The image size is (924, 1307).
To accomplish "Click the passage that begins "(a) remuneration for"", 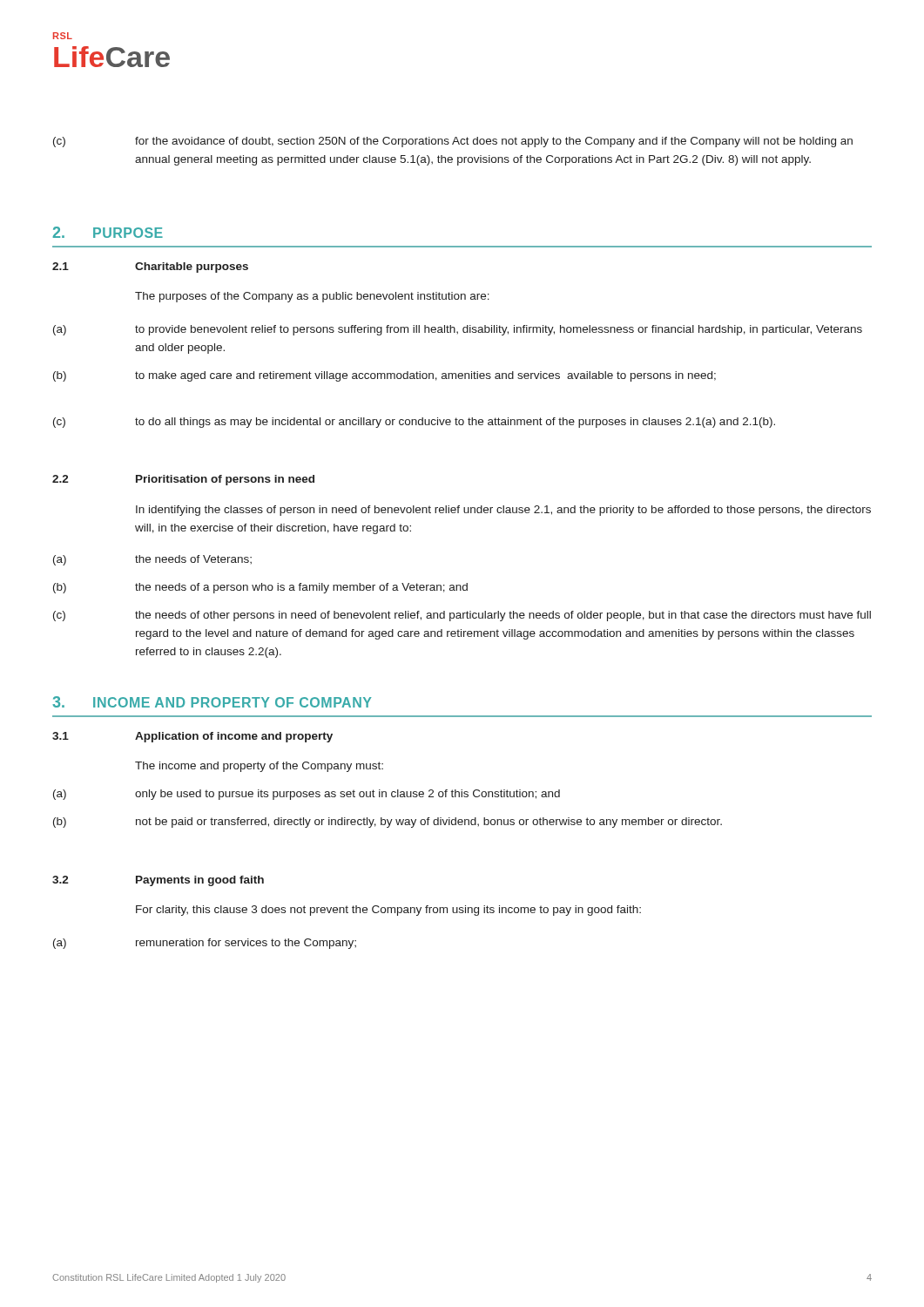I will point(205,944).
